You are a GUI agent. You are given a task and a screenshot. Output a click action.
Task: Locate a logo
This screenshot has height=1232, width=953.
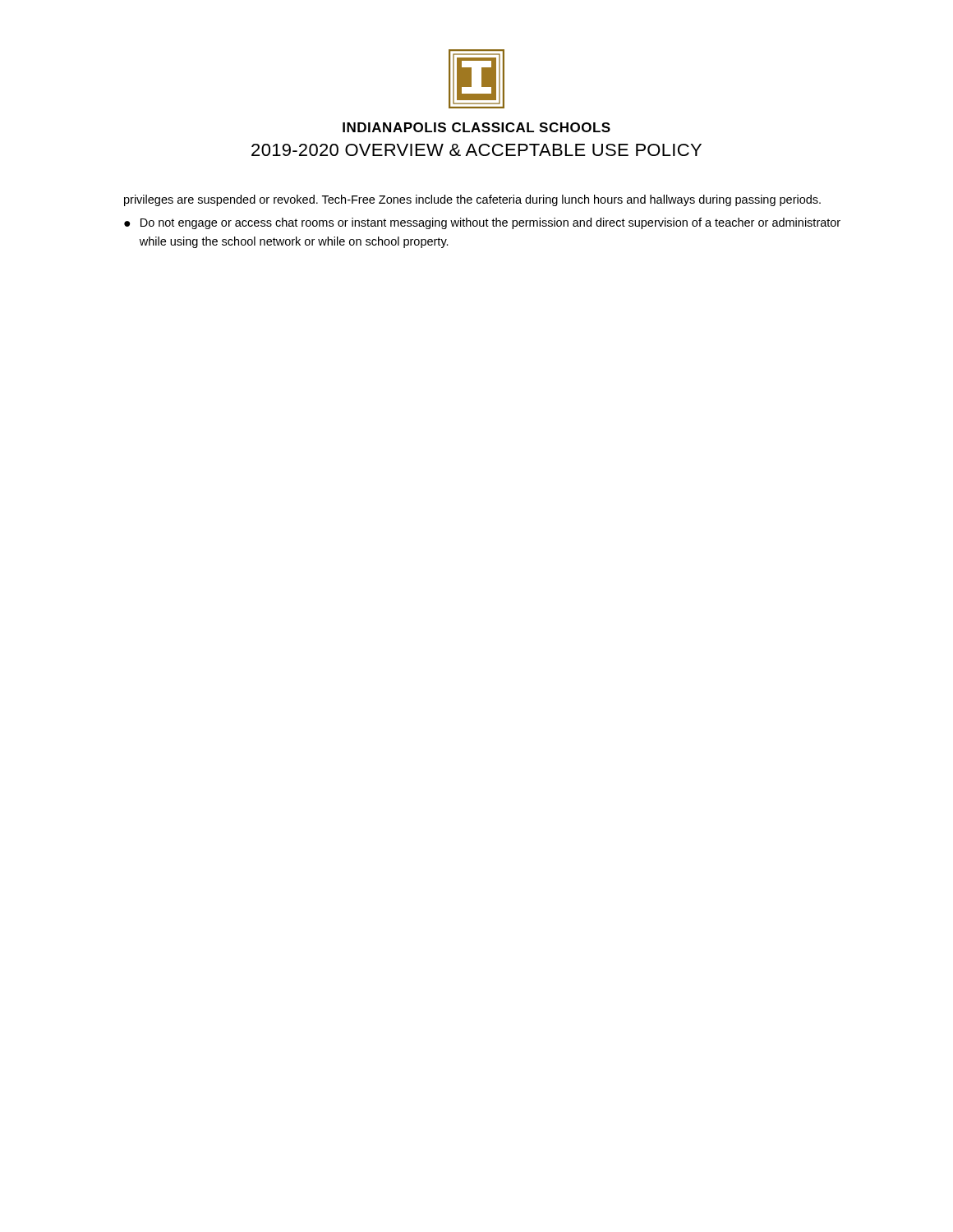[x=476, y=81]
